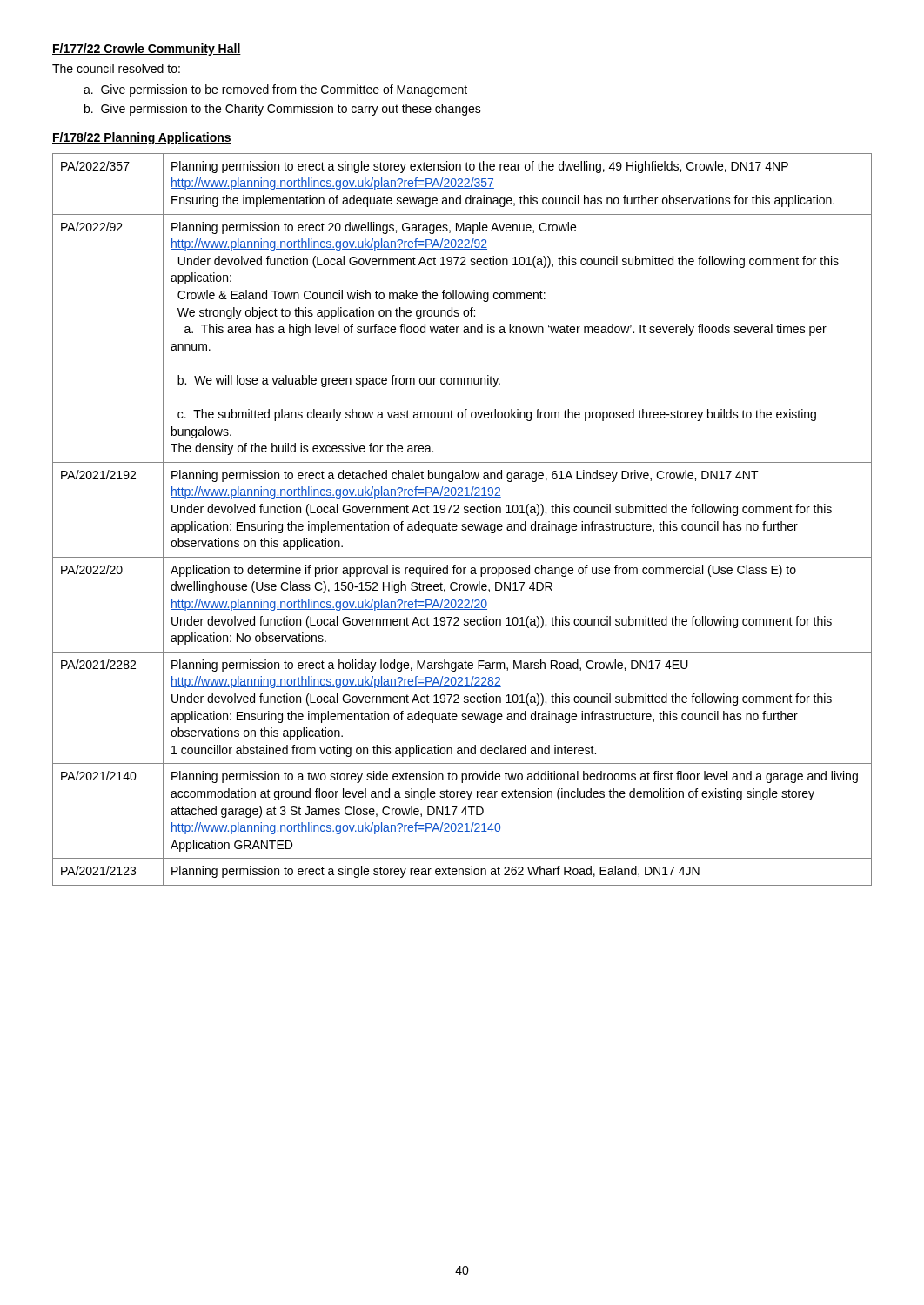924x1305 pixels.
Task: Find the table that mentions "Planning permission to"
Action: coord(462,519)
